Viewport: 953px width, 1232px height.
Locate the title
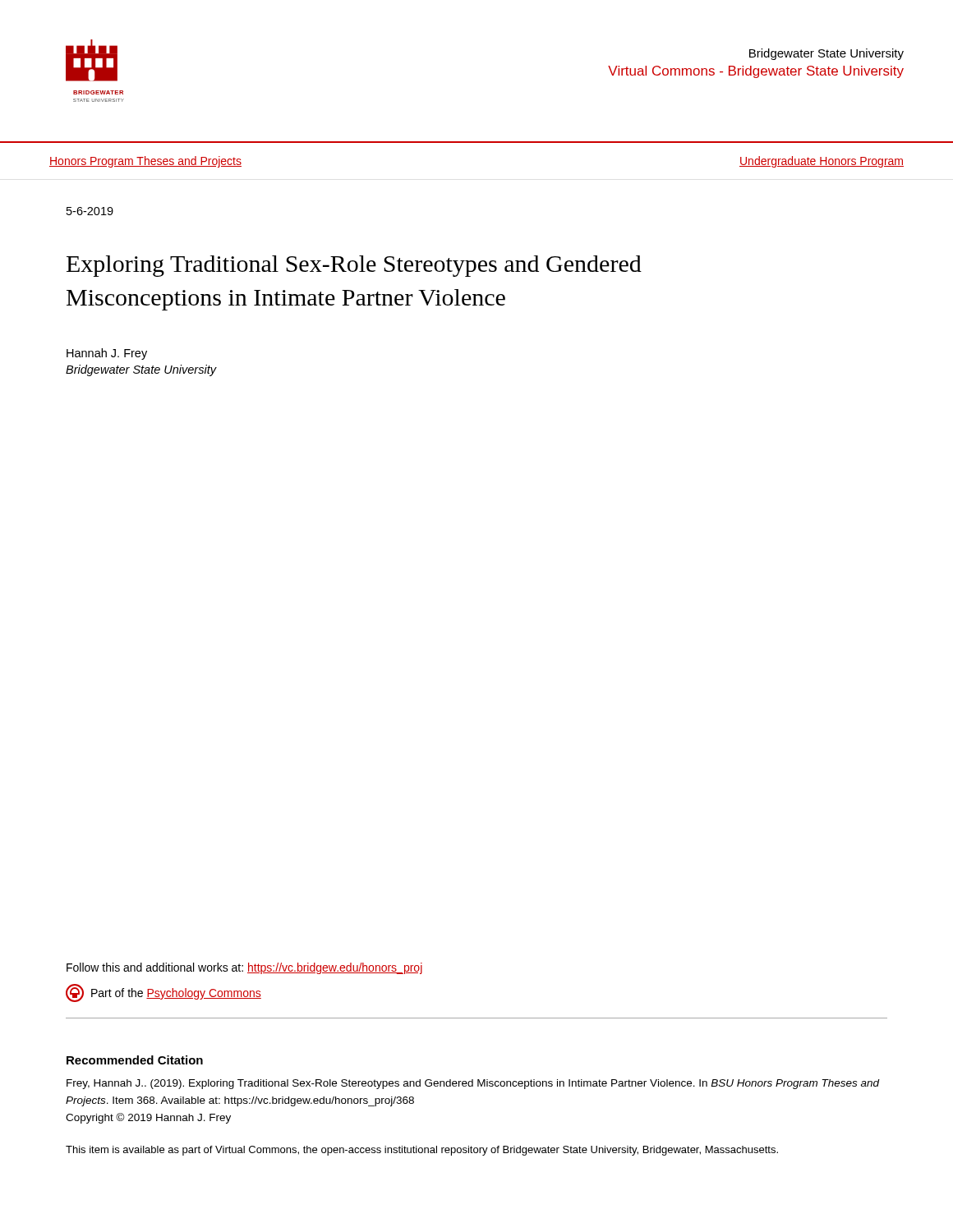[354, 280]
